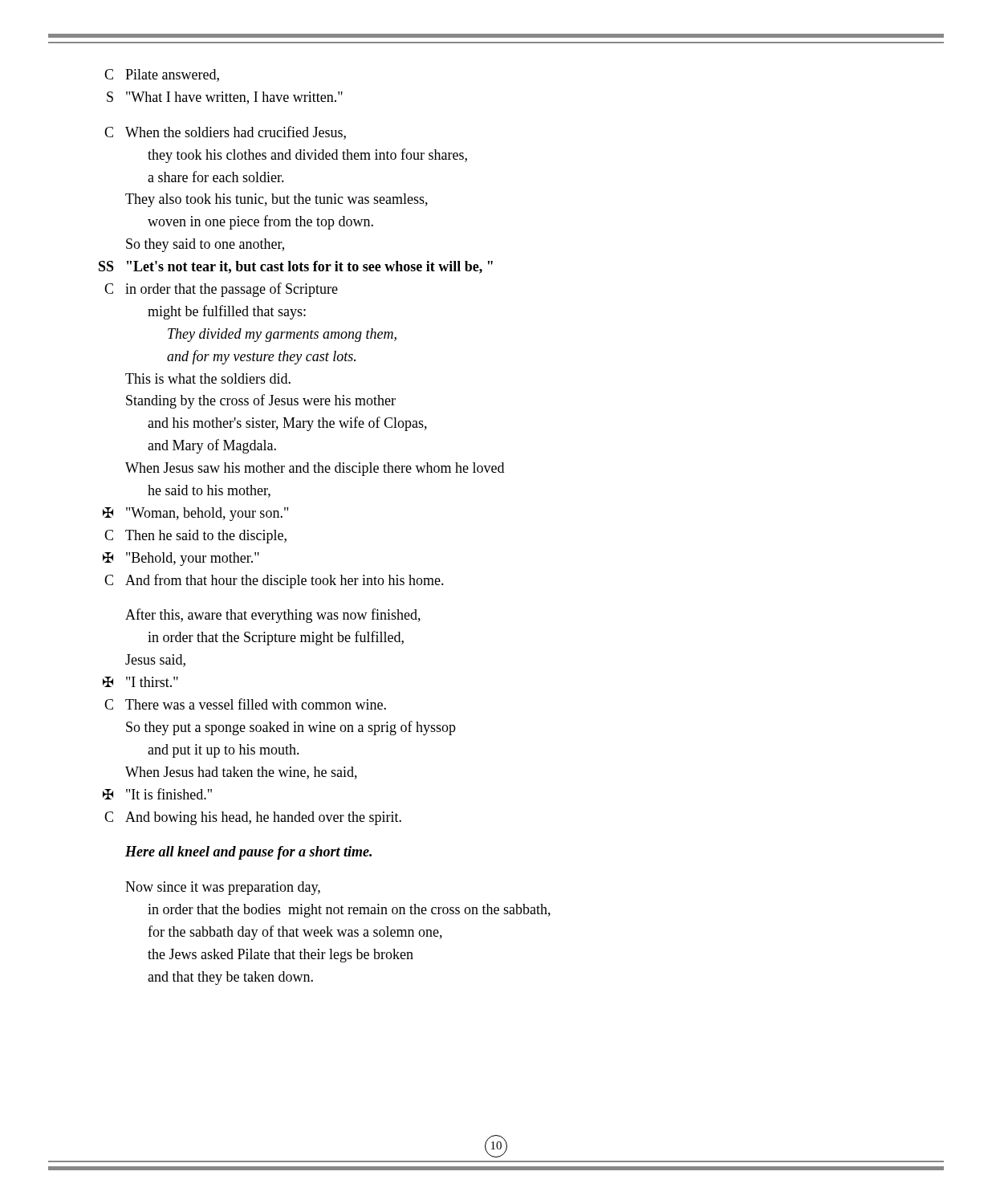
Task: Navigate to the text starting "✠ "Woman, behold, your son.""
Action: 195,514
